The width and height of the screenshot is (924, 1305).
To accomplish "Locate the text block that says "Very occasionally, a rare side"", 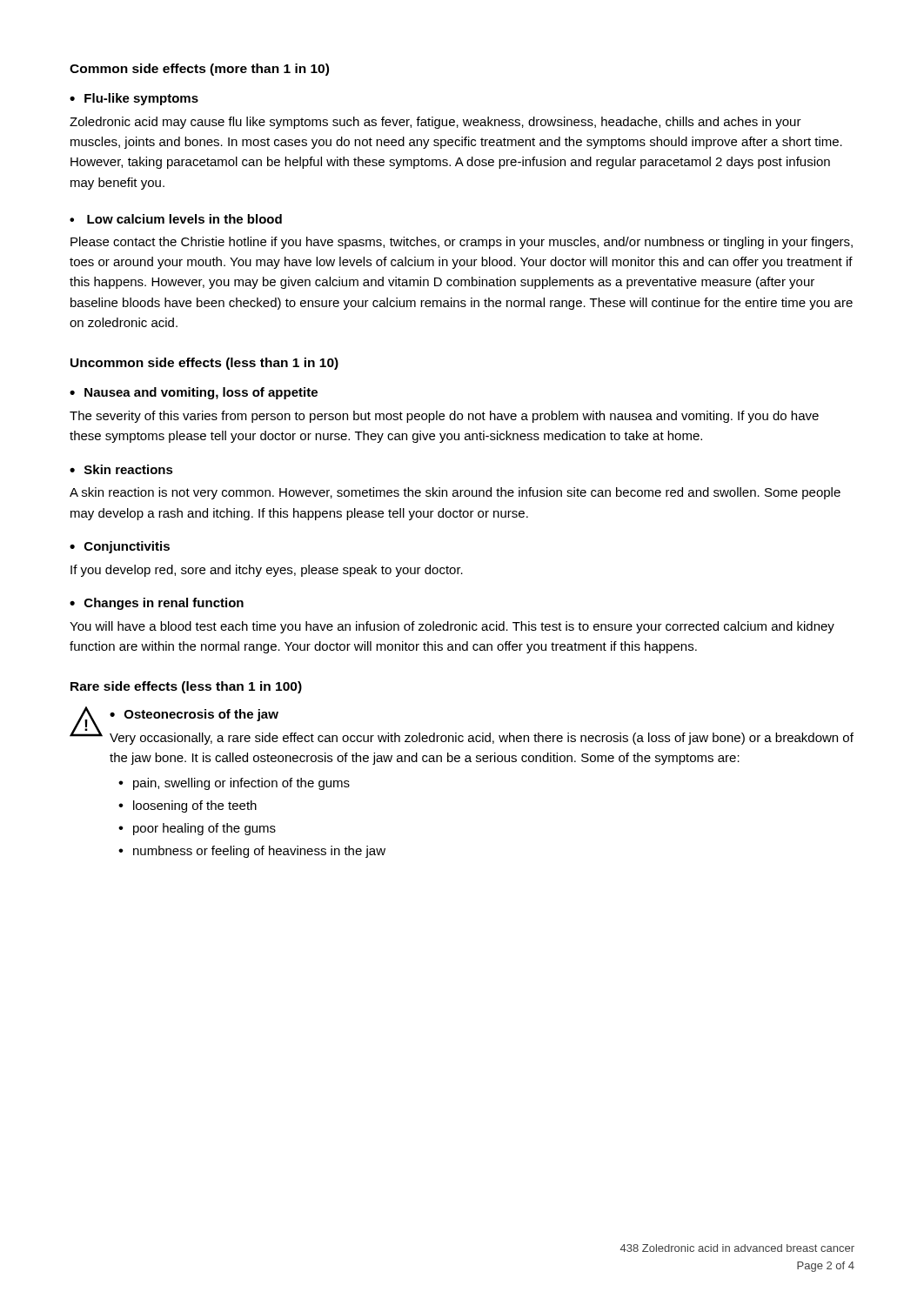I will (x=481, y=747).
